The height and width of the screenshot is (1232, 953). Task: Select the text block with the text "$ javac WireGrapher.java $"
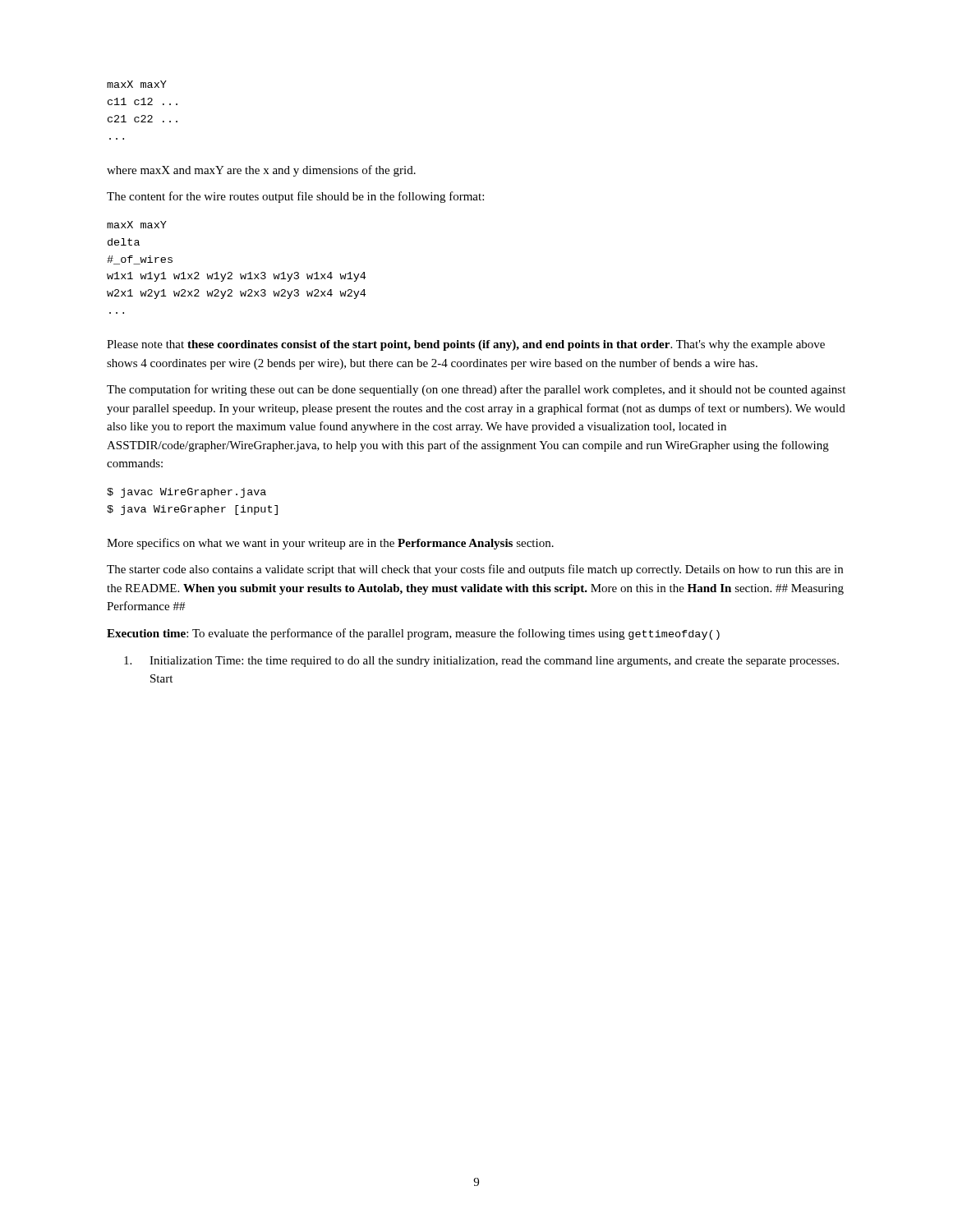186,493
